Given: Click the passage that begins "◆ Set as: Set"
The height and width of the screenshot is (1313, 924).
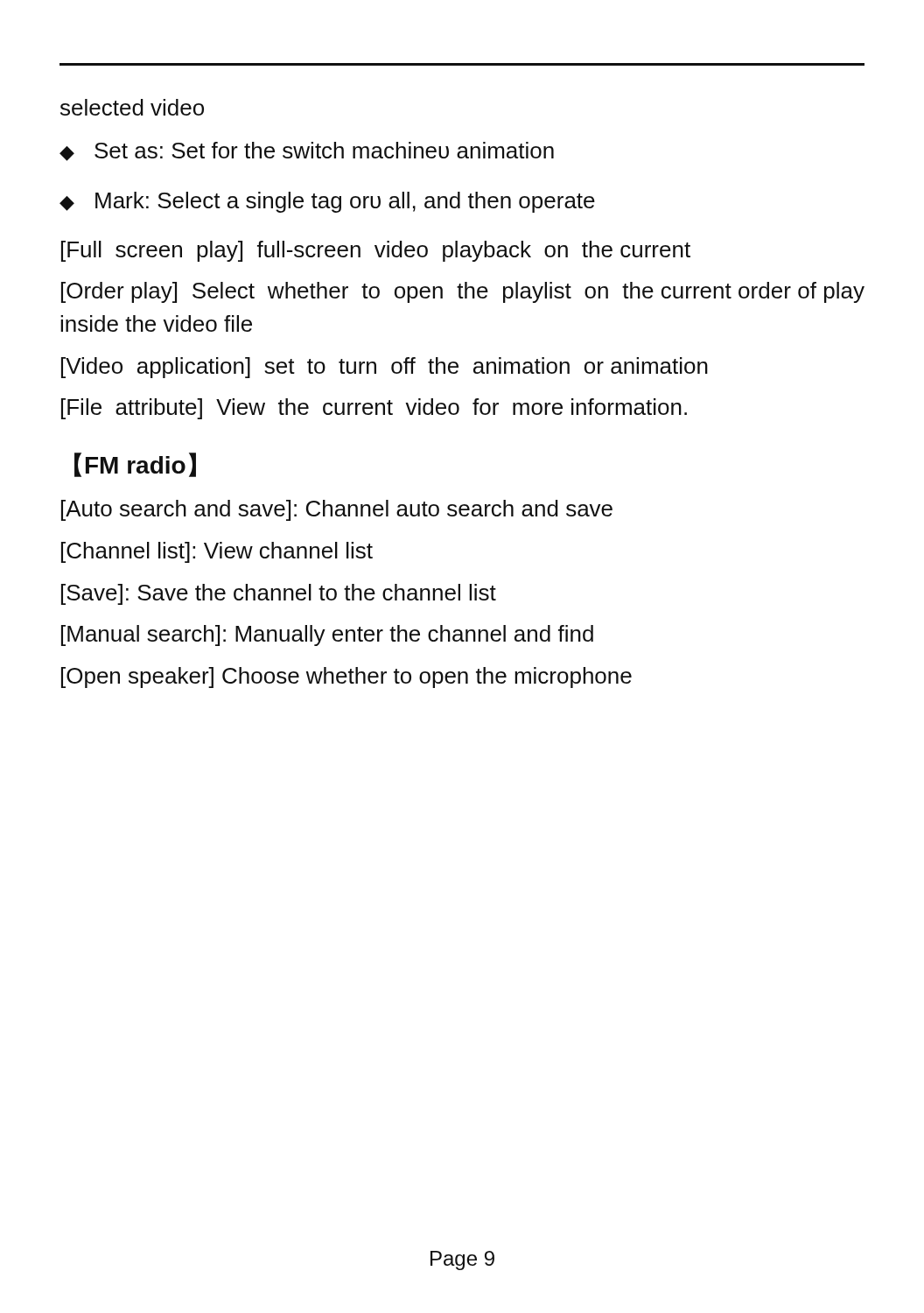Looking at the screenshot, I should click(307, 151).
